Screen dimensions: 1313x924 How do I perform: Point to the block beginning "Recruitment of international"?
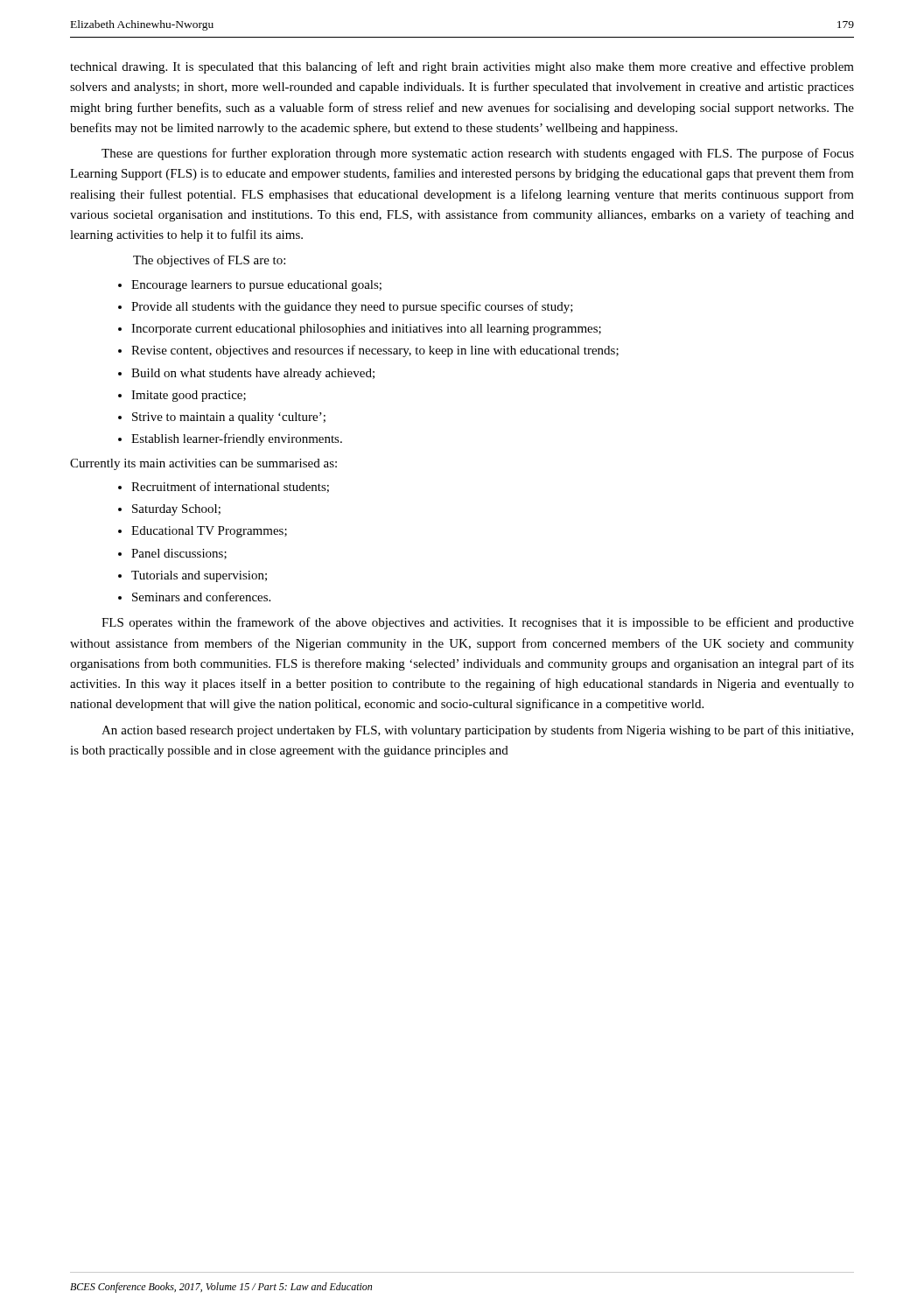(224, 487)
